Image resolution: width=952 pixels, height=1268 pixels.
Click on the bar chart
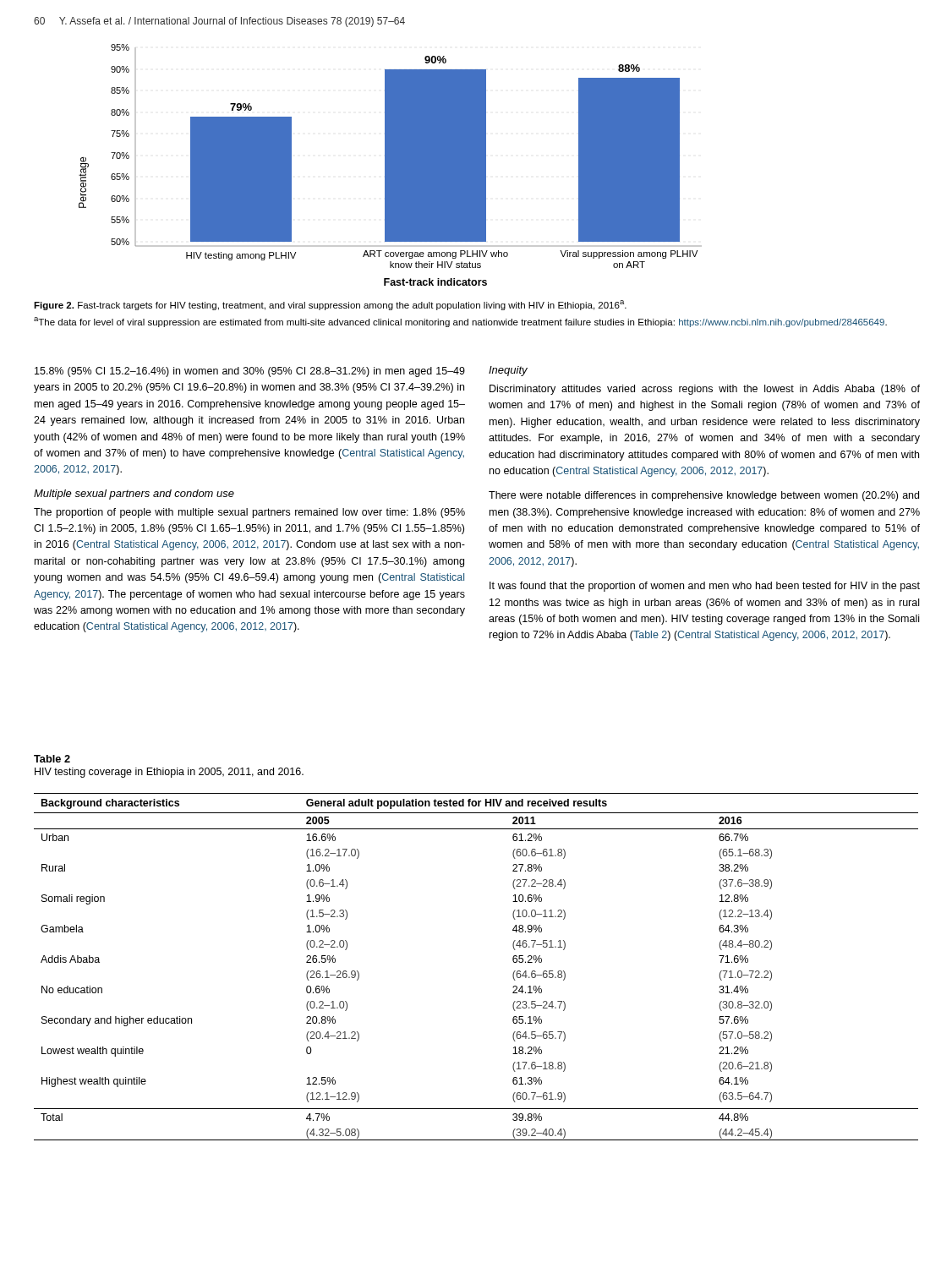click(x=435, y=161)
